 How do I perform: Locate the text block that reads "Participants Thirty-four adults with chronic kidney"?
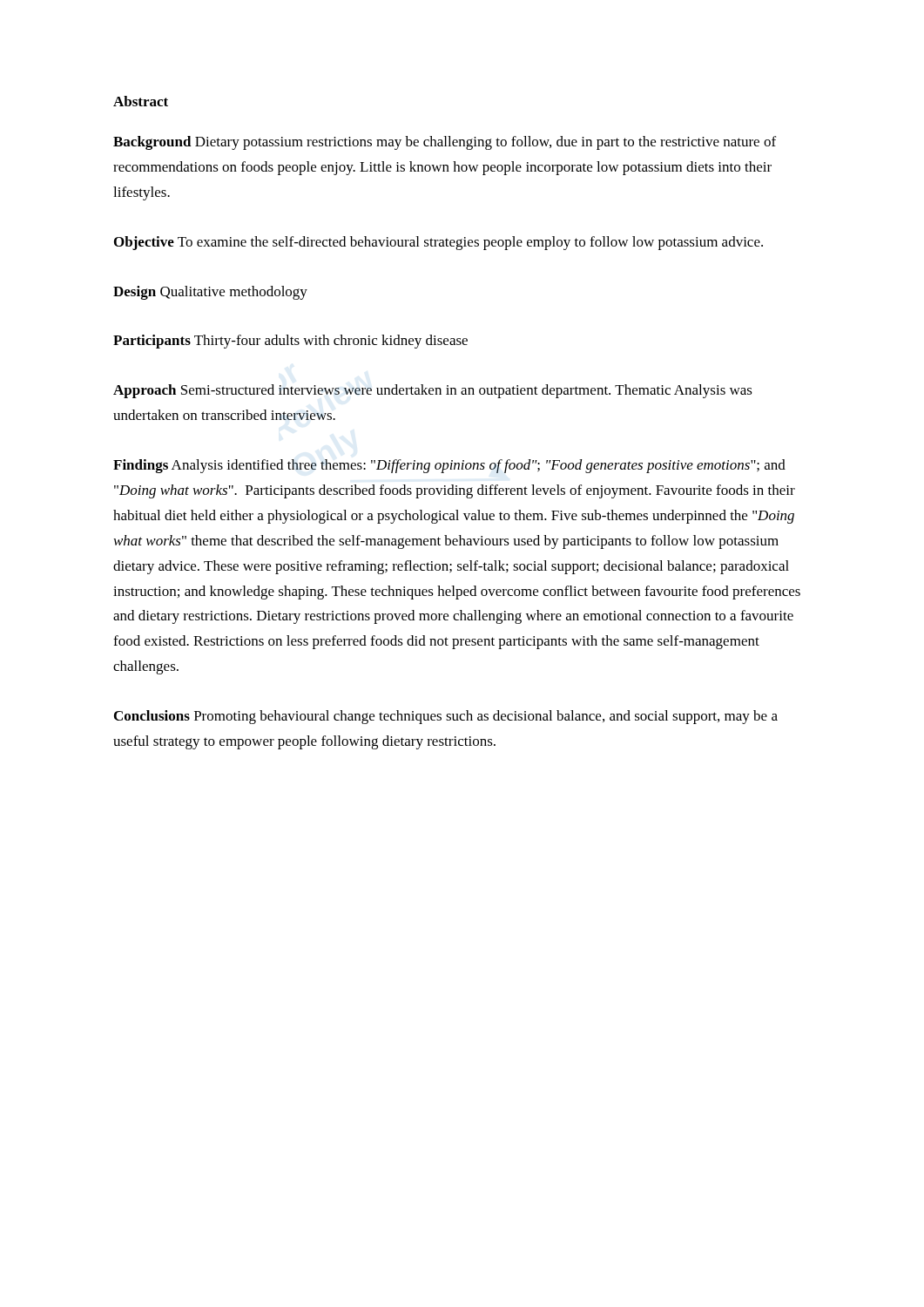pos(462,341)
